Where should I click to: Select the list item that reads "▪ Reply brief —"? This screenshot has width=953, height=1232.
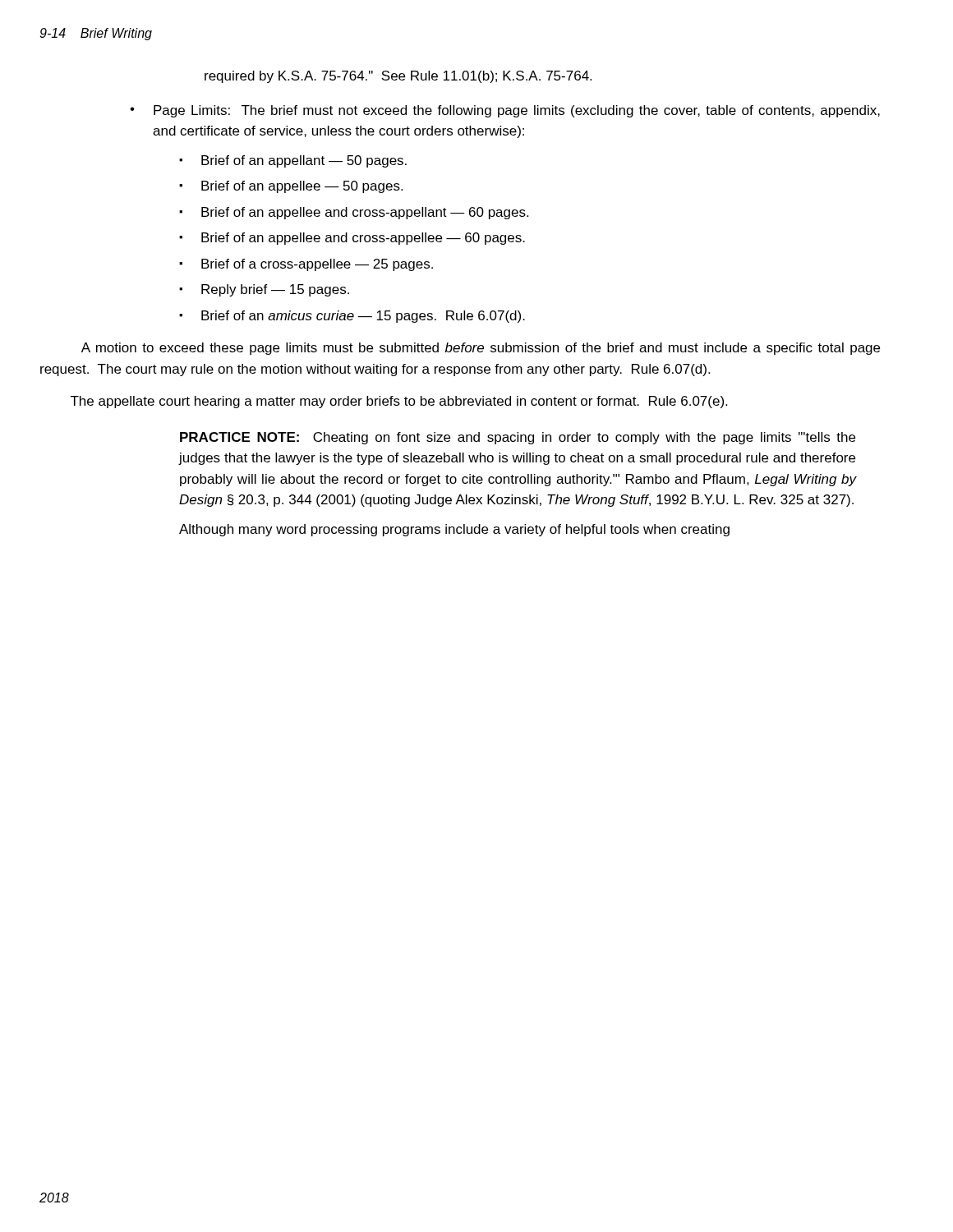(x=264, y=290)
